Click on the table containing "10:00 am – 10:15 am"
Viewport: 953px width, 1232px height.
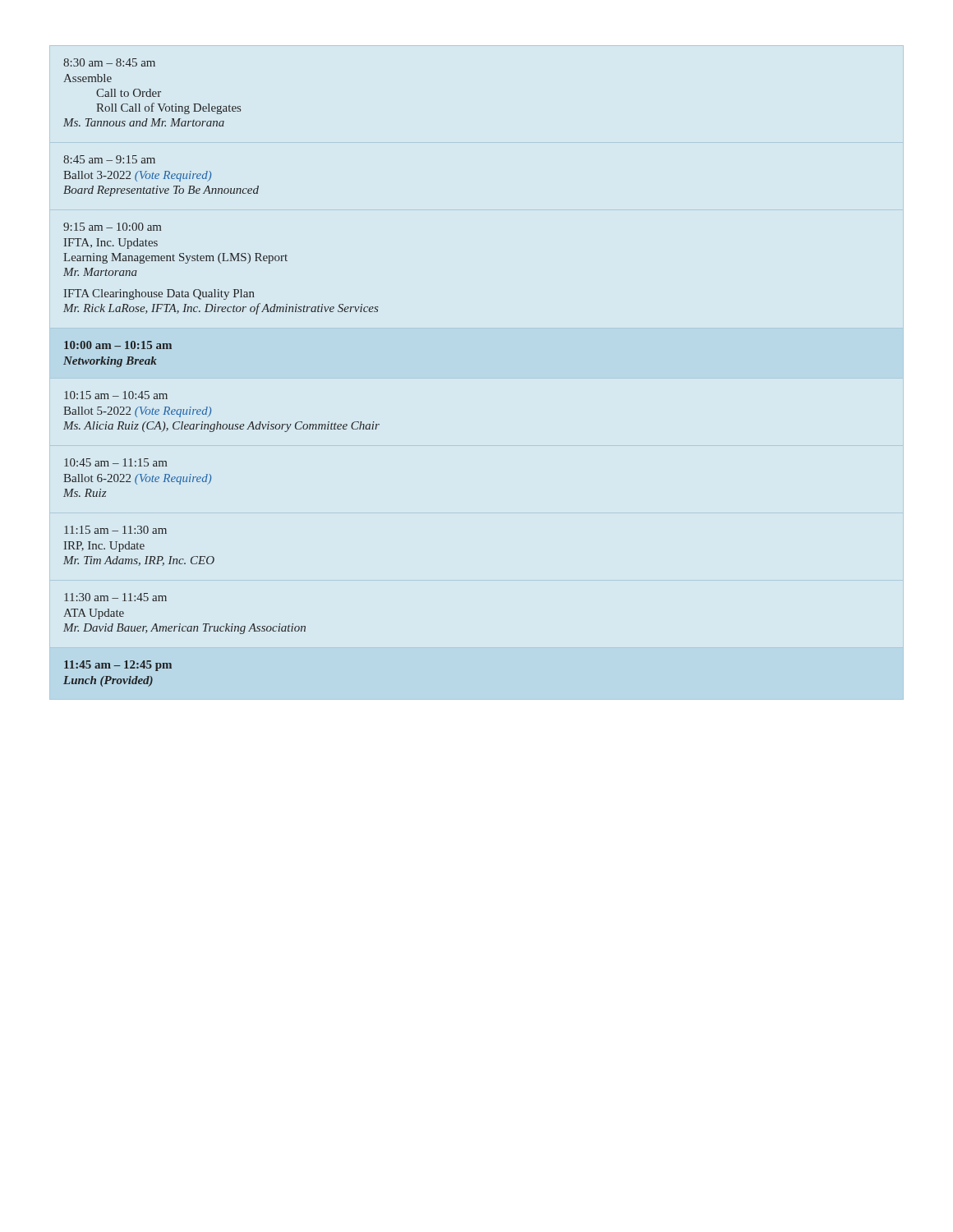point(476,354)
